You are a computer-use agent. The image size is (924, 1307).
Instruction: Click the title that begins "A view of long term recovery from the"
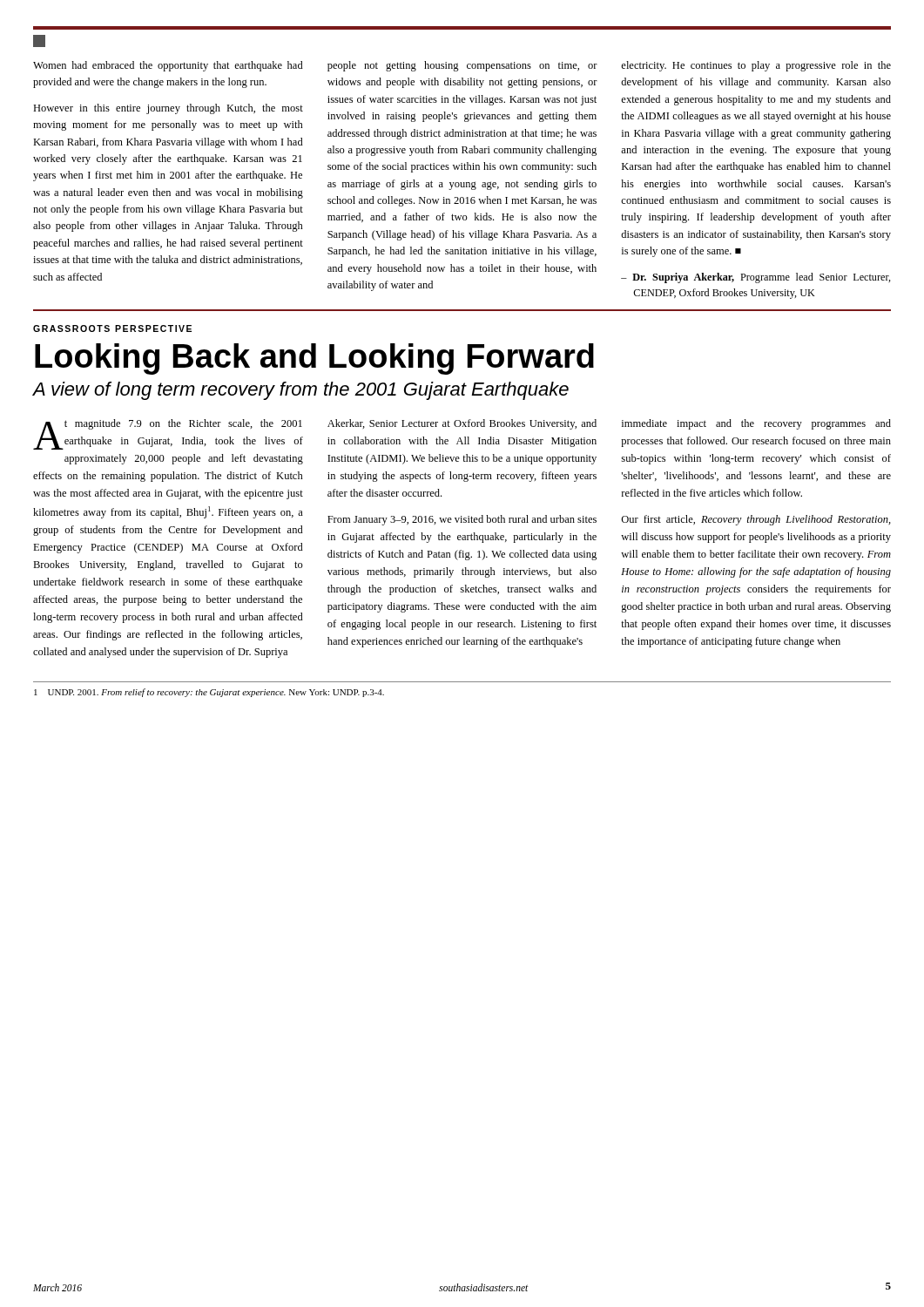pyautogui.click(x=301, y=389)
